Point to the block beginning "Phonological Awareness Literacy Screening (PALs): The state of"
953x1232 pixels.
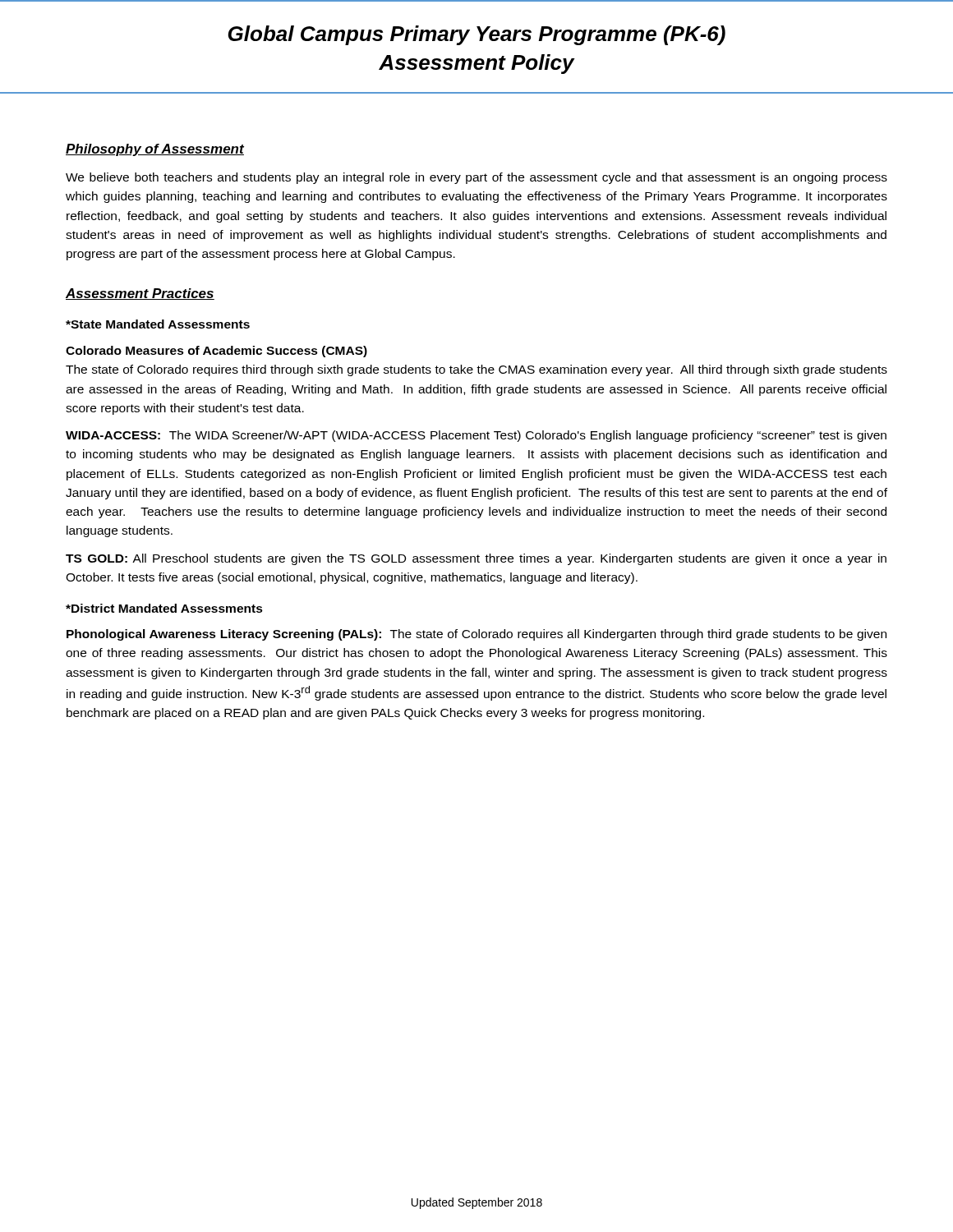coord(476,673)
